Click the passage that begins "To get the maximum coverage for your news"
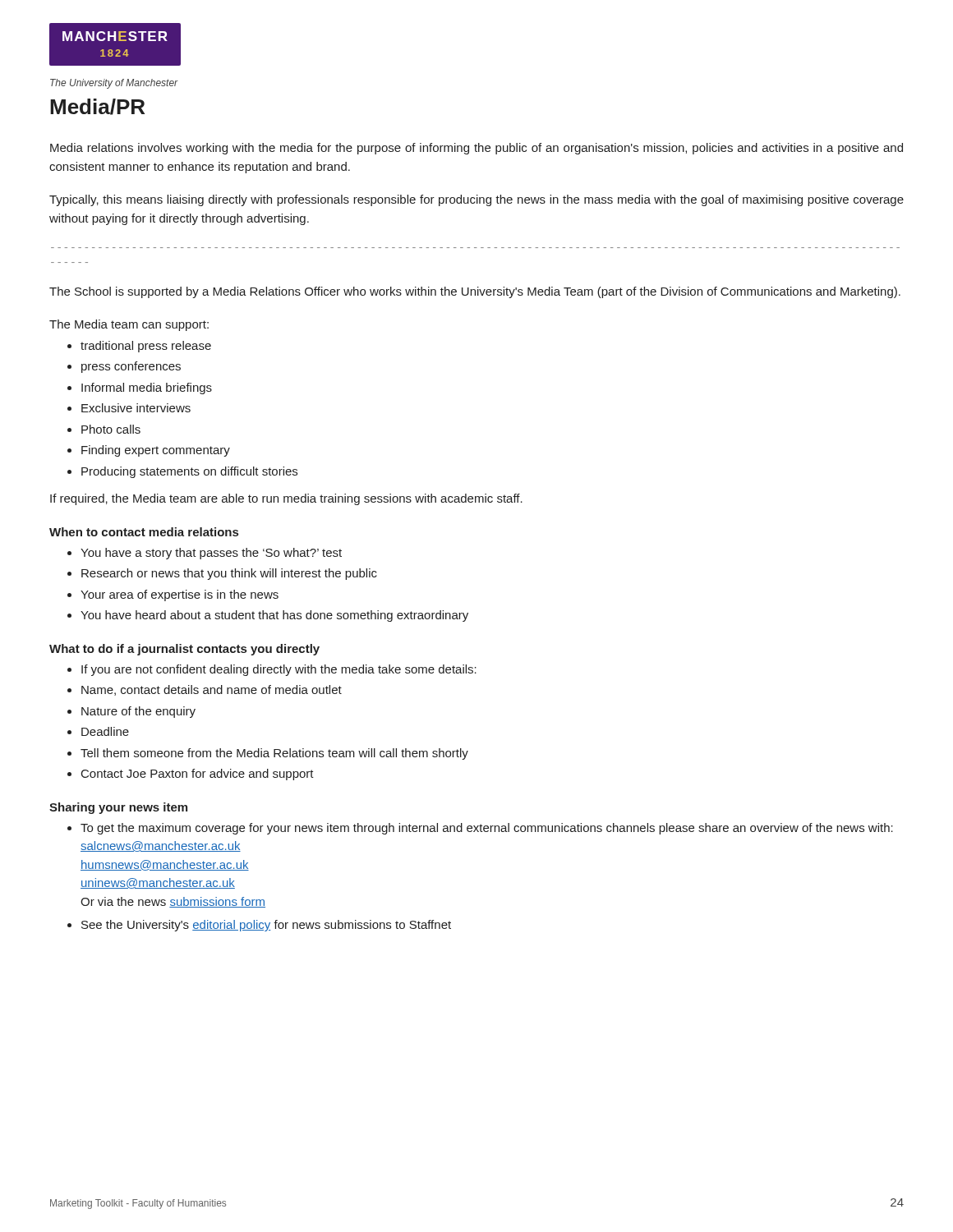Image resolution: width=953 pixels, height=1232 pixels. [487, 829]
